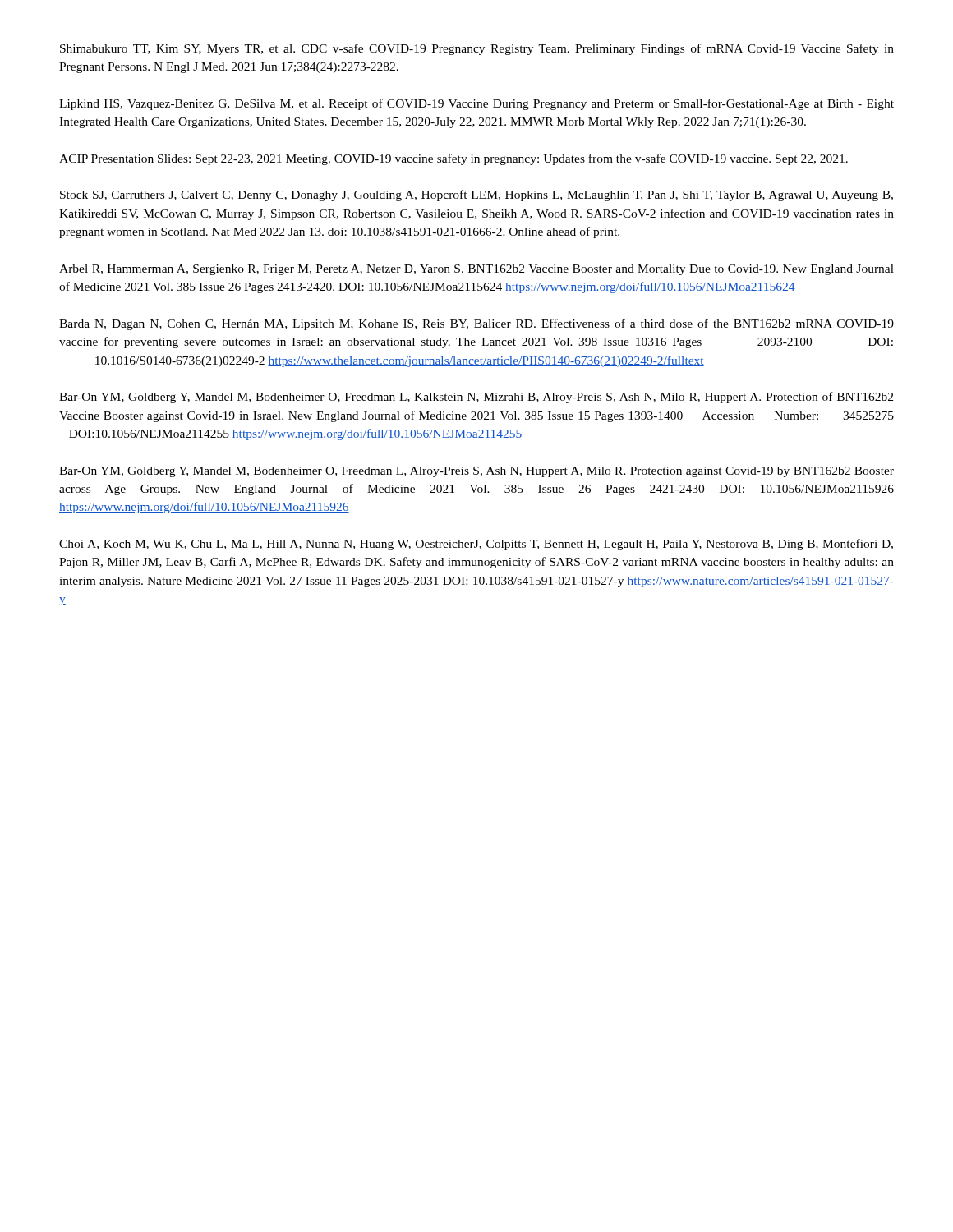The height and width of the screenshot is (1232, 953).
Task: Point to the block beginning "ACIP Presentation Slides: Sept 22-23, 2021 Meeting."
Action: [x=454, y=158]
